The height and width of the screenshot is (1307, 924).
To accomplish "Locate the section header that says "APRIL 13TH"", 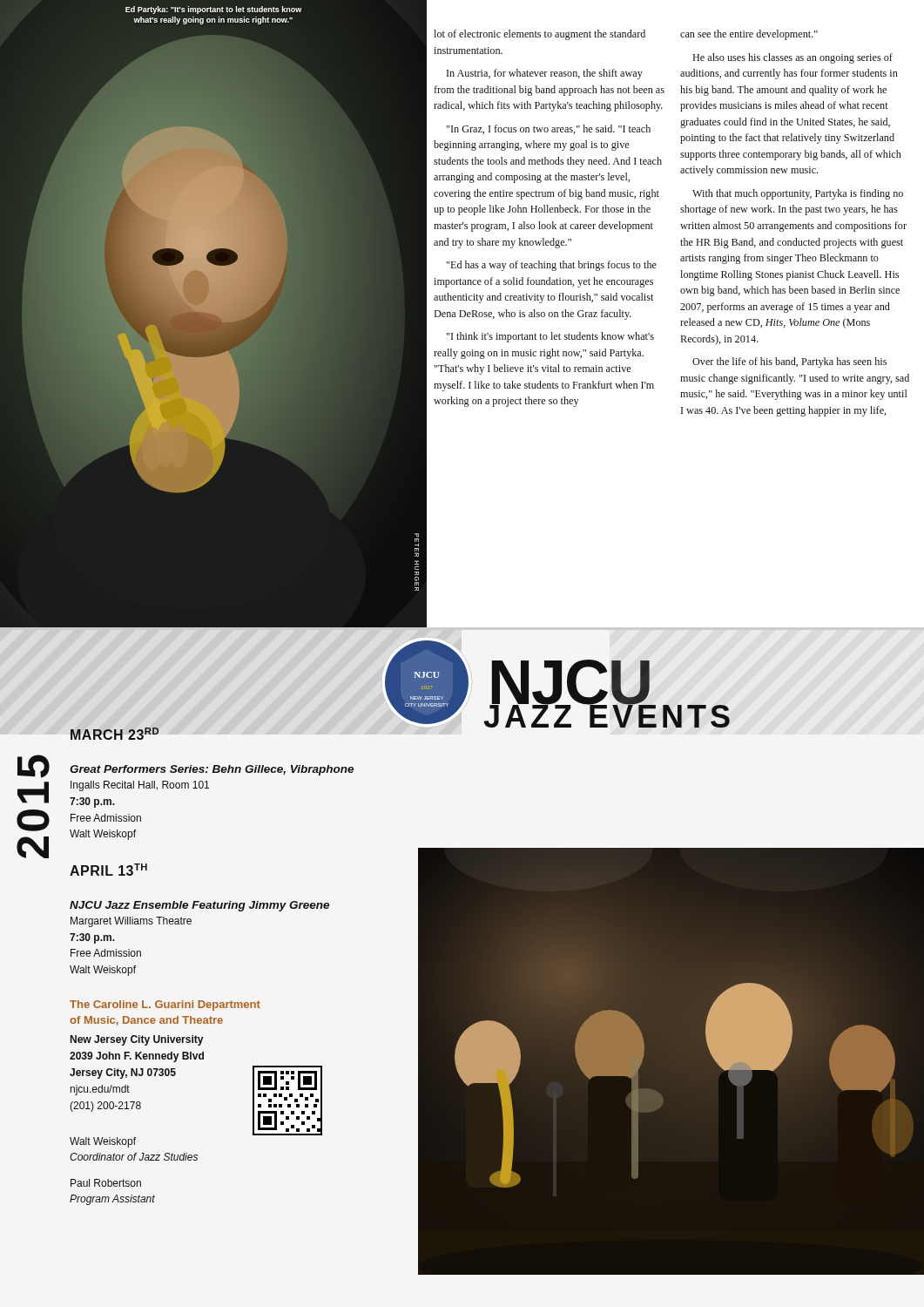I will coord(108,870).
